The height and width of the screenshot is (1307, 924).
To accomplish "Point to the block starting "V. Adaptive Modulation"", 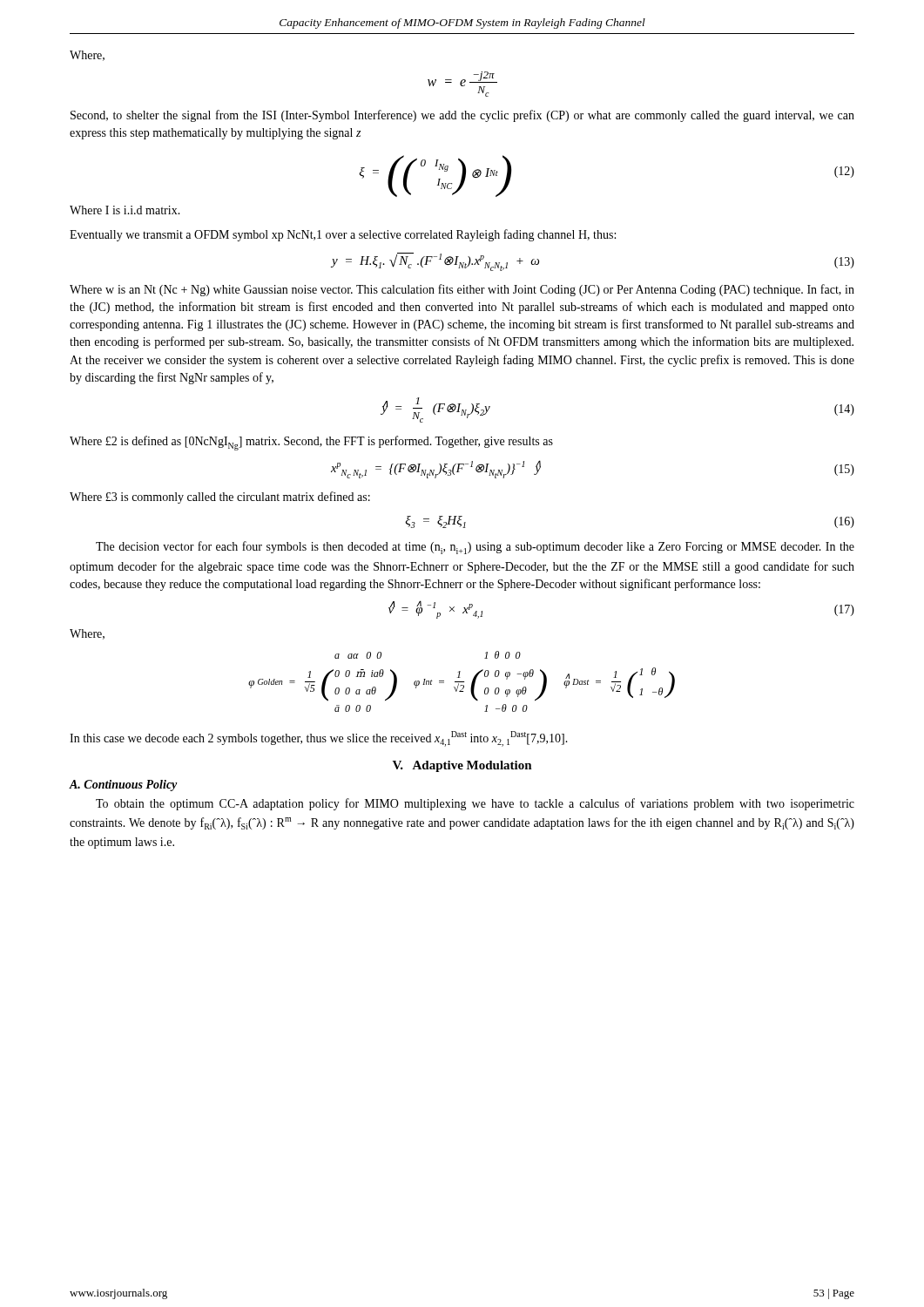I will (x=462, y=765).
